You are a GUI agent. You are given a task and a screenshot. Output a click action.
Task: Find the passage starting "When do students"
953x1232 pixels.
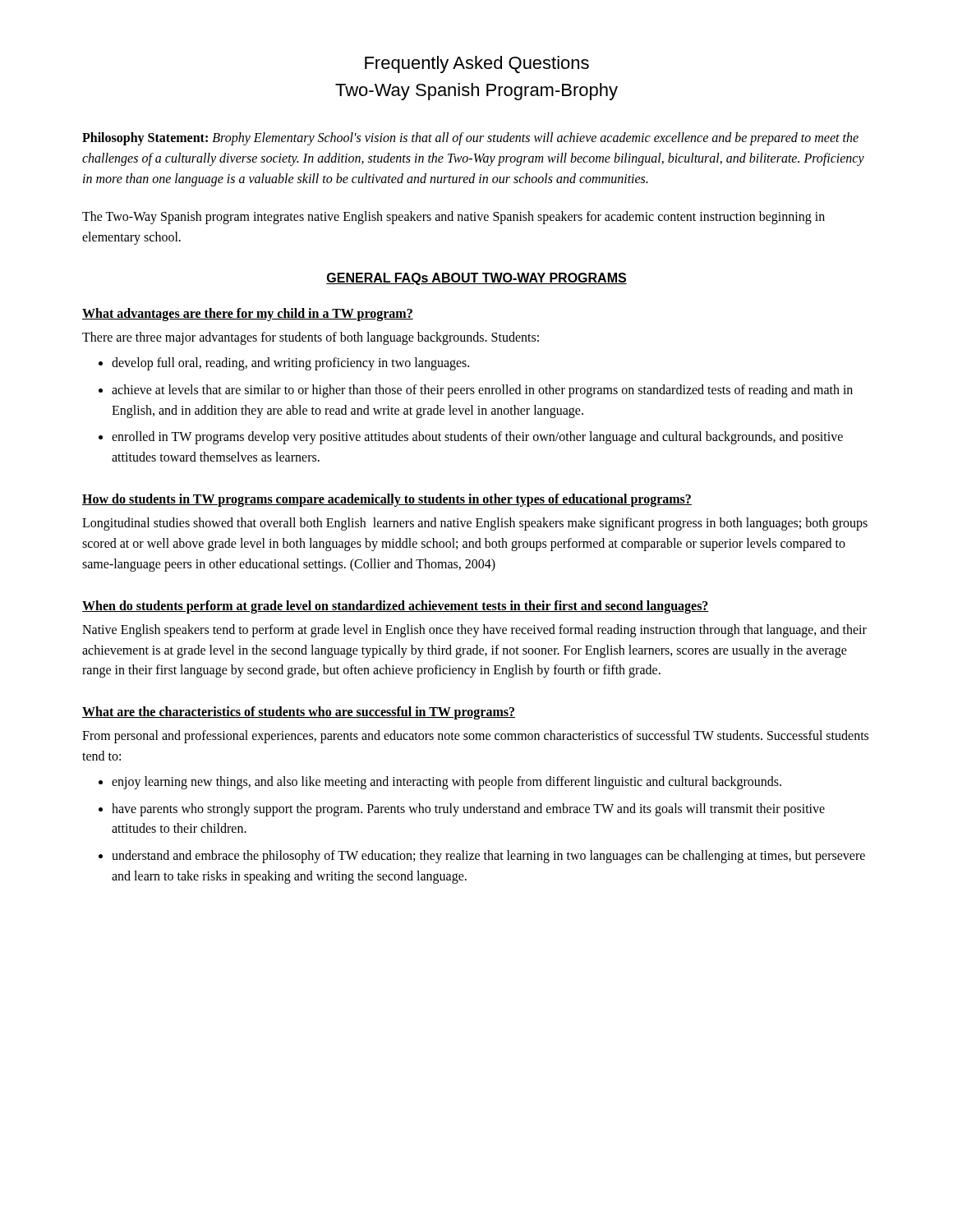coord(395,605)
